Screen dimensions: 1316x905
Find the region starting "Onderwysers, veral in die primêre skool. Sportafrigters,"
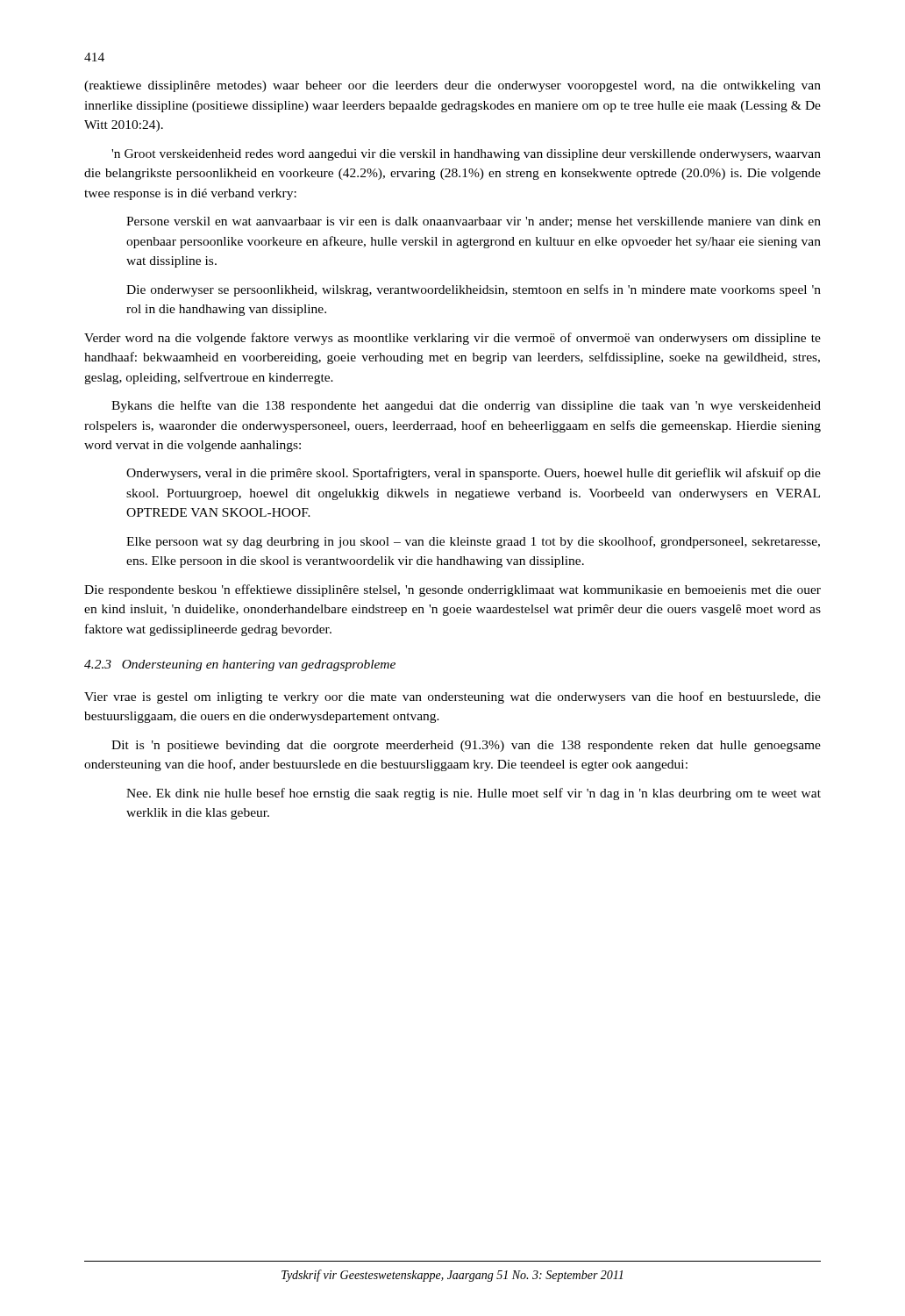[474, 493]
